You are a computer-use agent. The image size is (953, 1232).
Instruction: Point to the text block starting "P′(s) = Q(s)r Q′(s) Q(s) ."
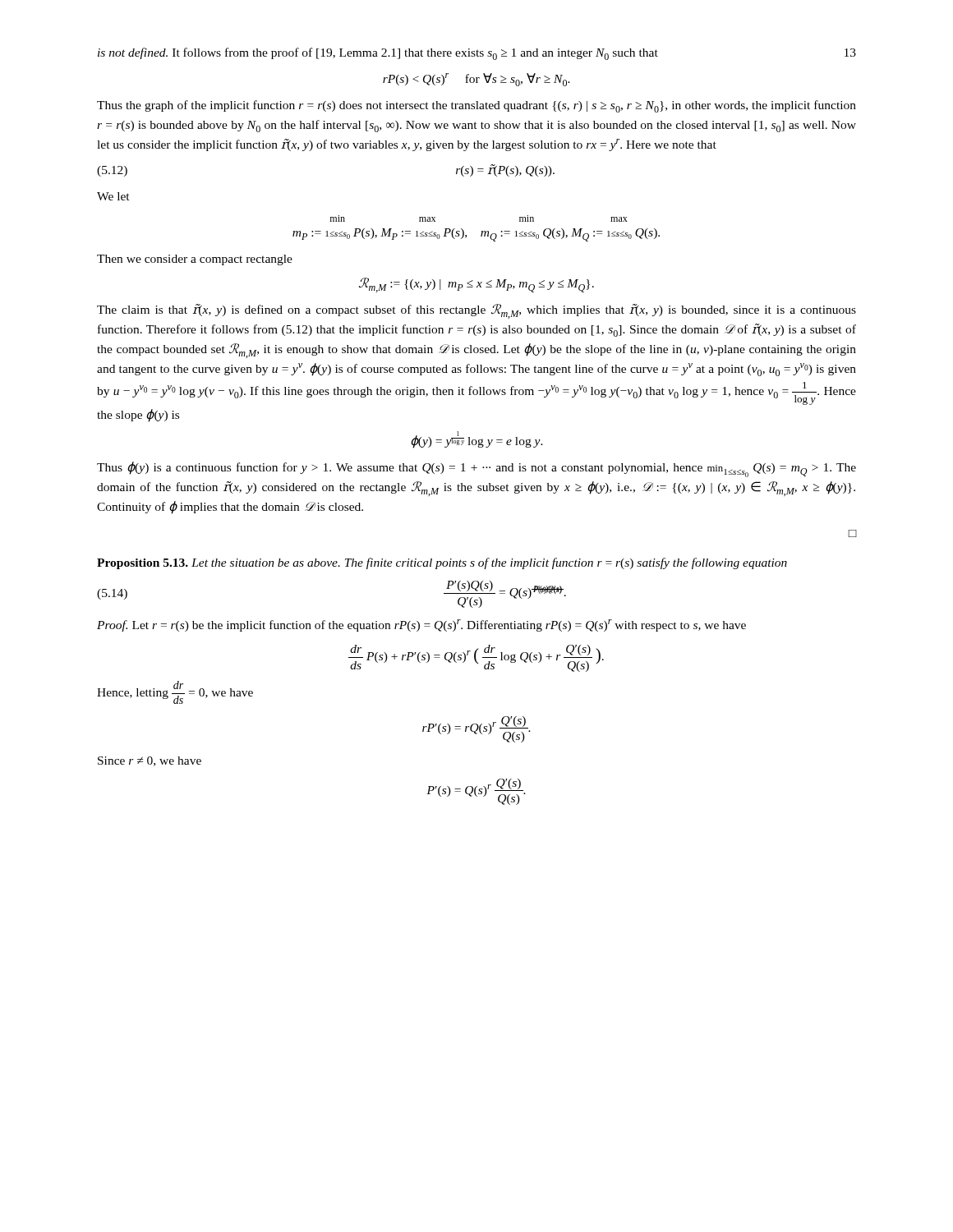pyautogui.click(x=476, y=791)
